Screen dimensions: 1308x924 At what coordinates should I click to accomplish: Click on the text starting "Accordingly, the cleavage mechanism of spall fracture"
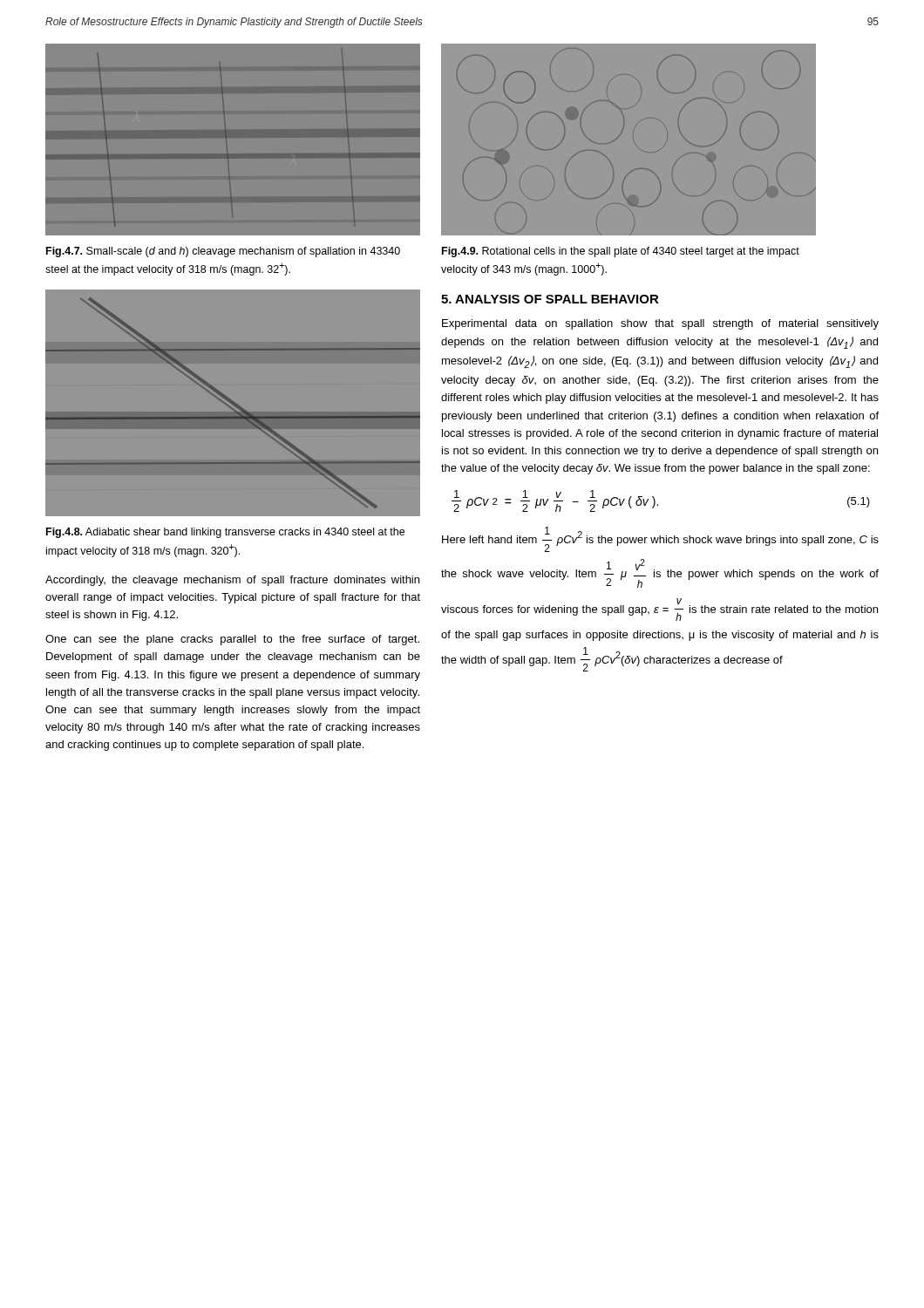[233, 597]
